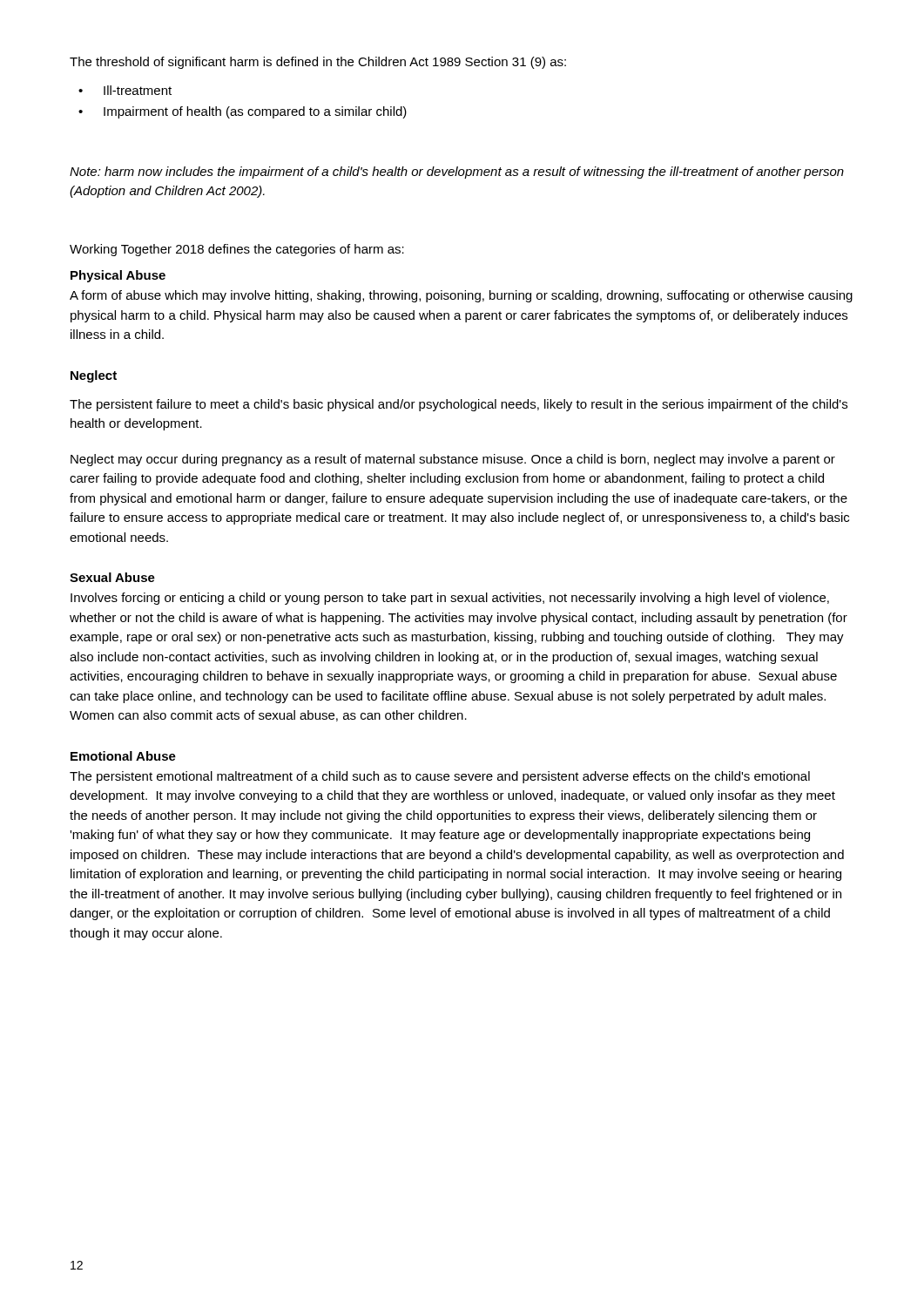This screenshot has width=924, height=1307.
Task: Point to the block beginning "Note: harm now includes the impairment of a"
Action: [457, 181]
